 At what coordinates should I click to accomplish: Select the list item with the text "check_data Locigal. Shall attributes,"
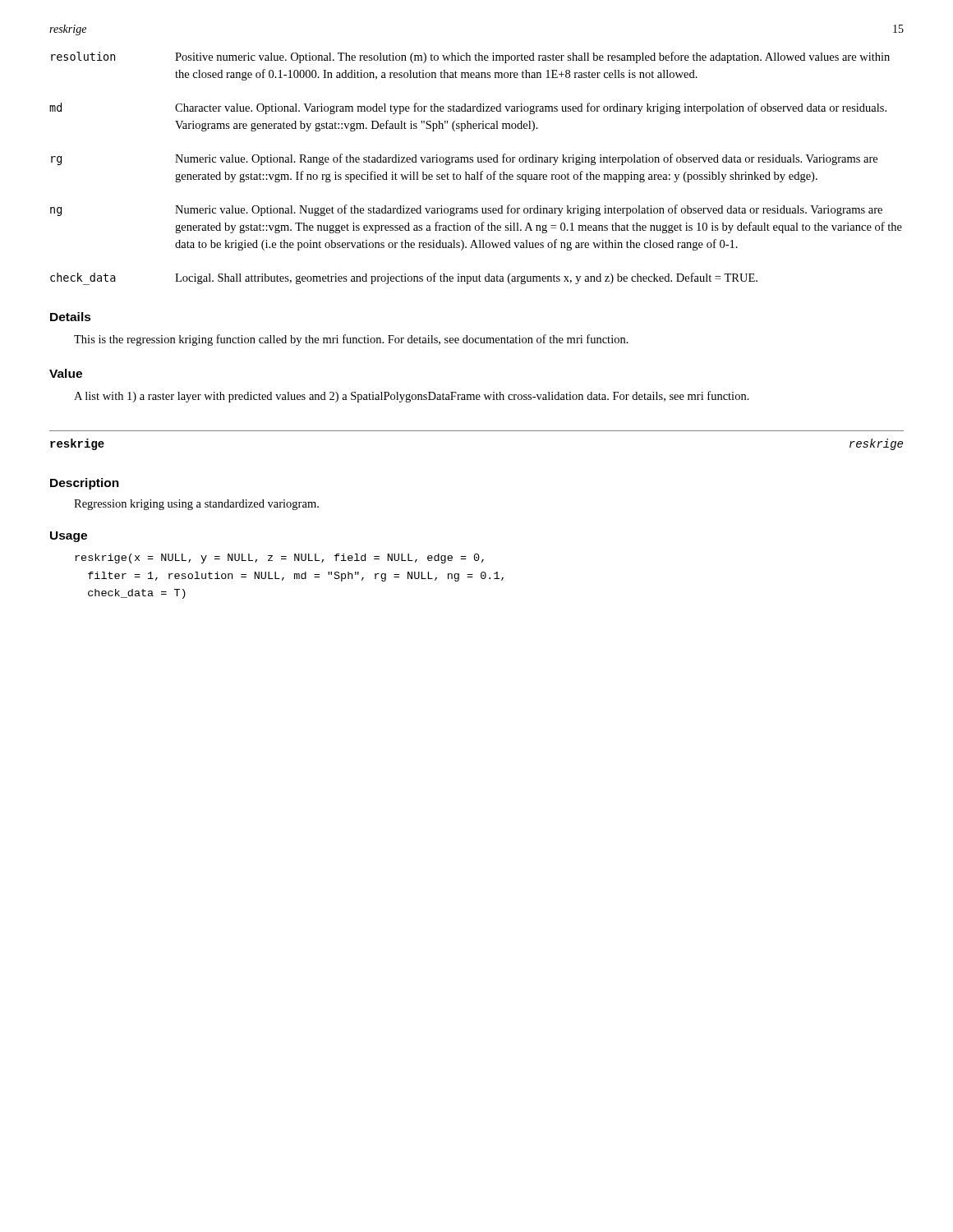coord(476,278)
